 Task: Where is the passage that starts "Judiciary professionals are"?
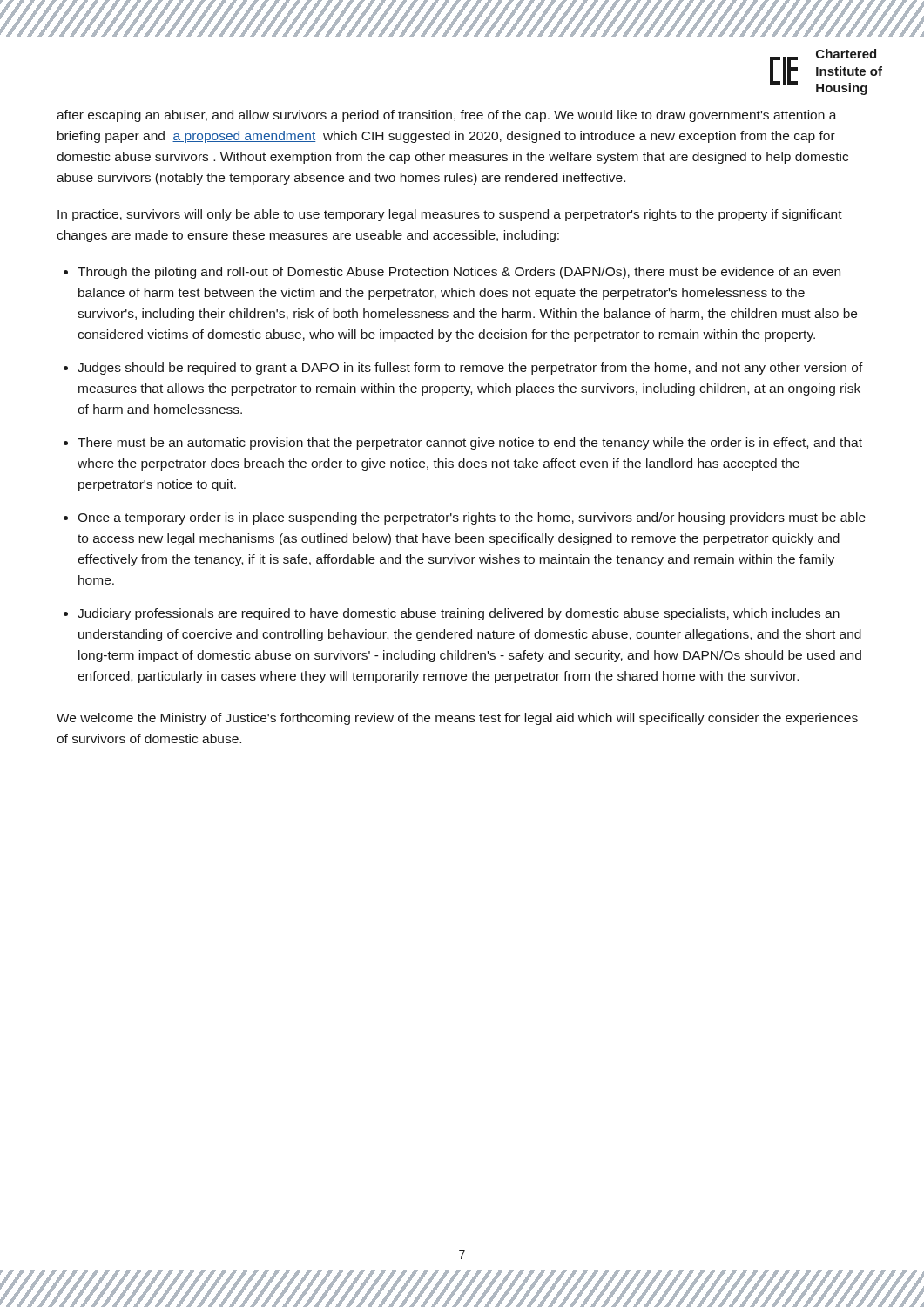pos(470,645)
